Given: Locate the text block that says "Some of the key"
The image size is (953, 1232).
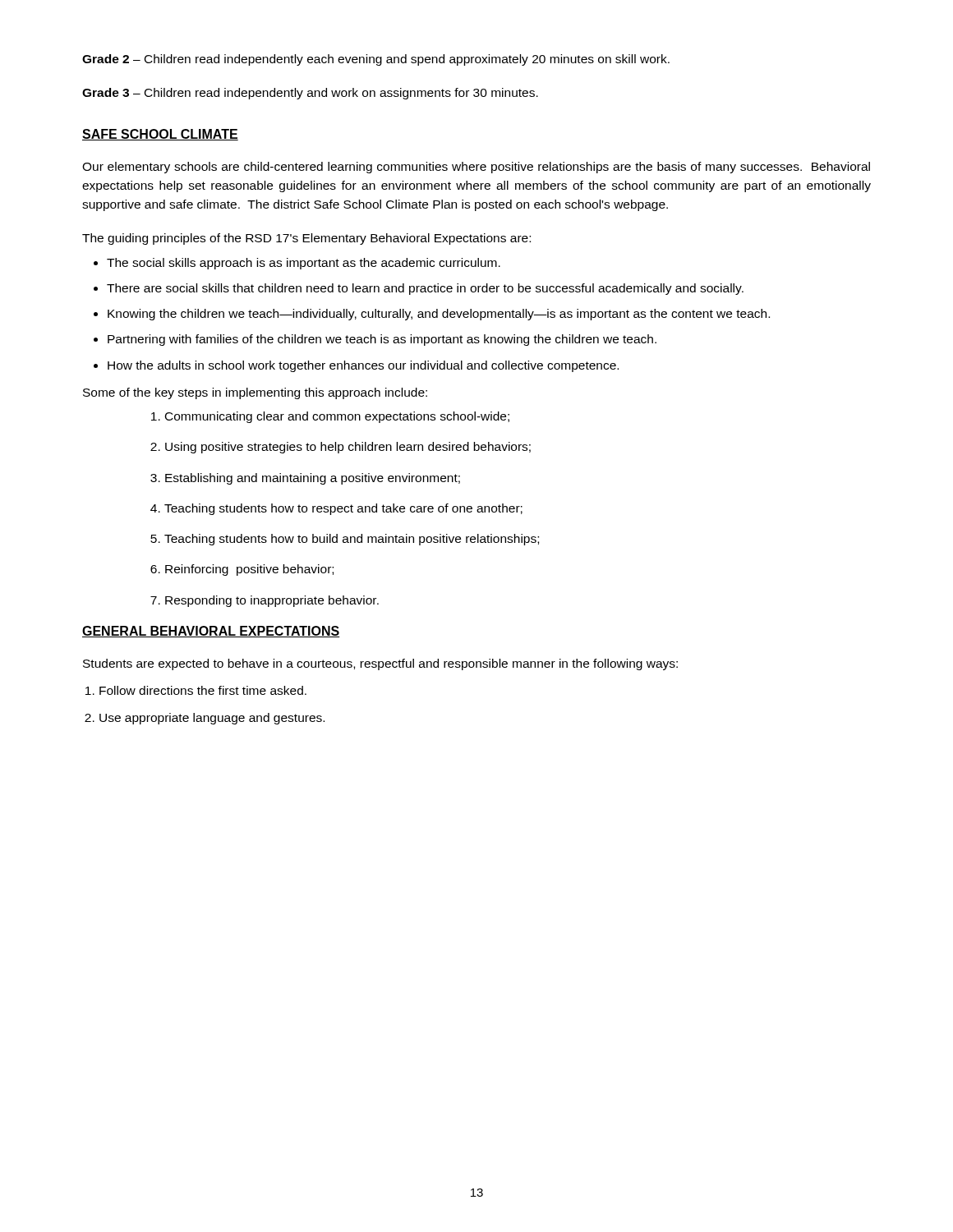Looking at the screenshot, I should [x=255, y=392].
